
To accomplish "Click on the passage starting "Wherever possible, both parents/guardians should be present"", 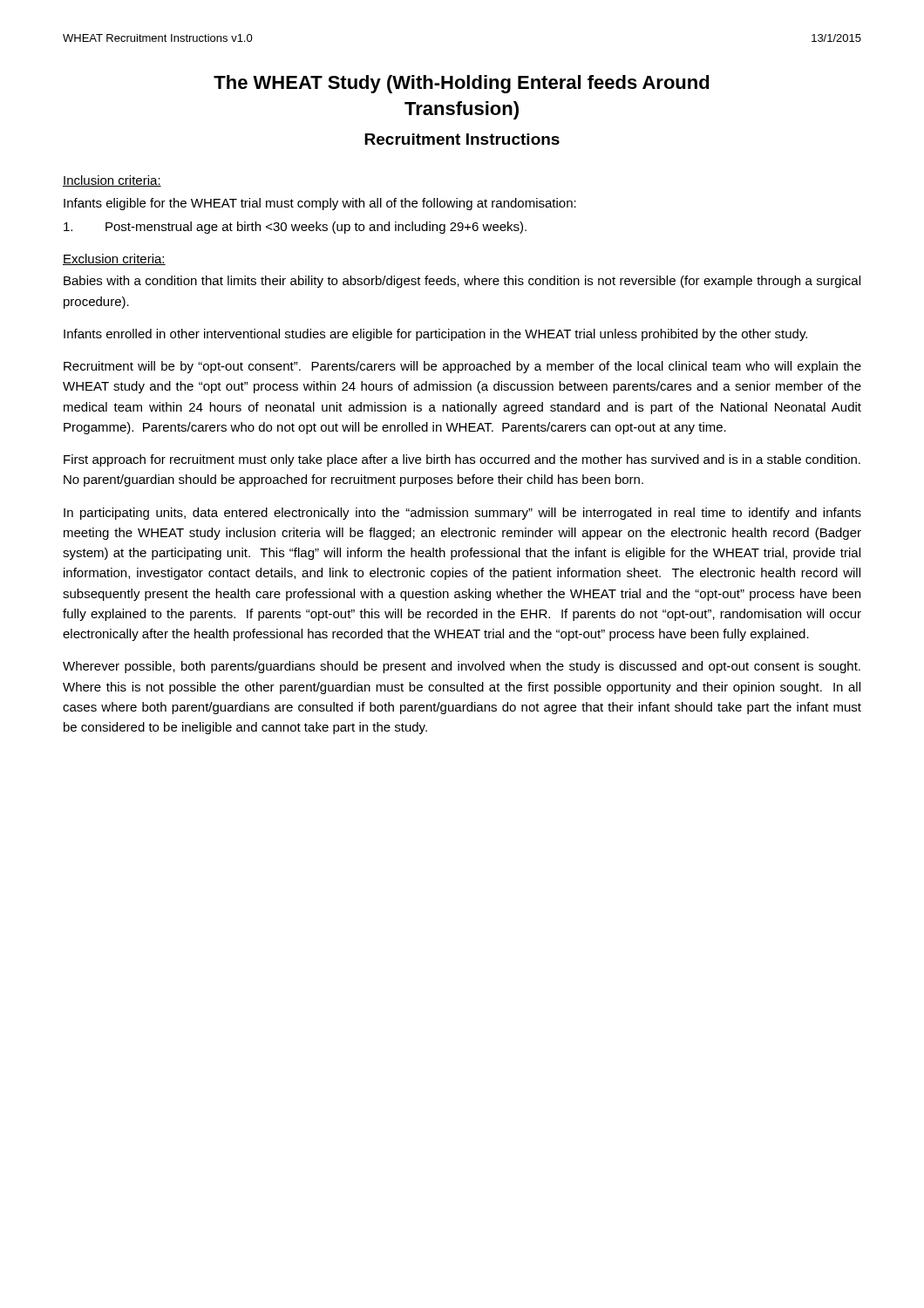I will (462, 697).
